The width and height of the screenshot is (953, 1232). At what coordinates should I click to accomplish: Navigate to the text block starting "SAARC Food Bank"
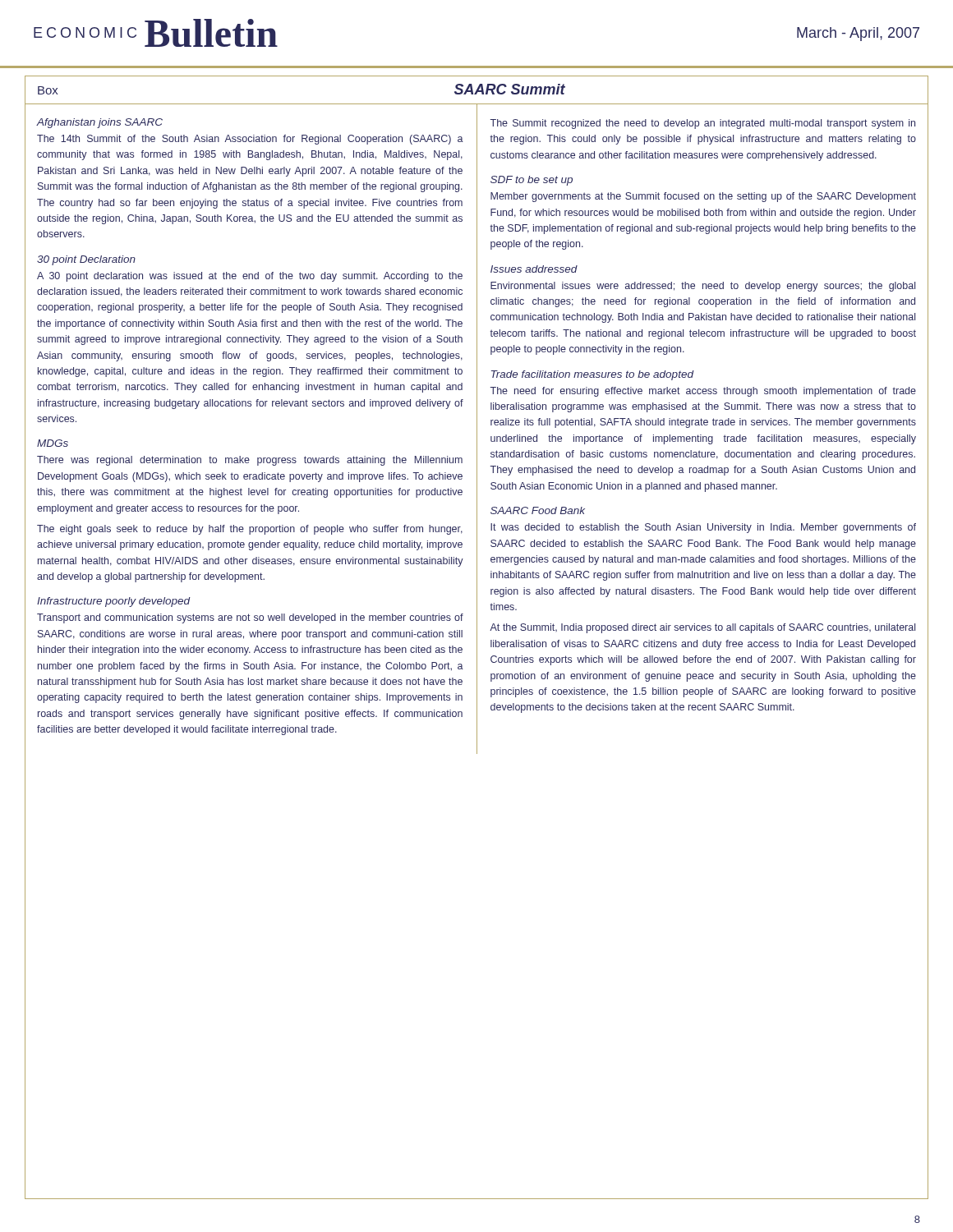(x=537, y=511)
